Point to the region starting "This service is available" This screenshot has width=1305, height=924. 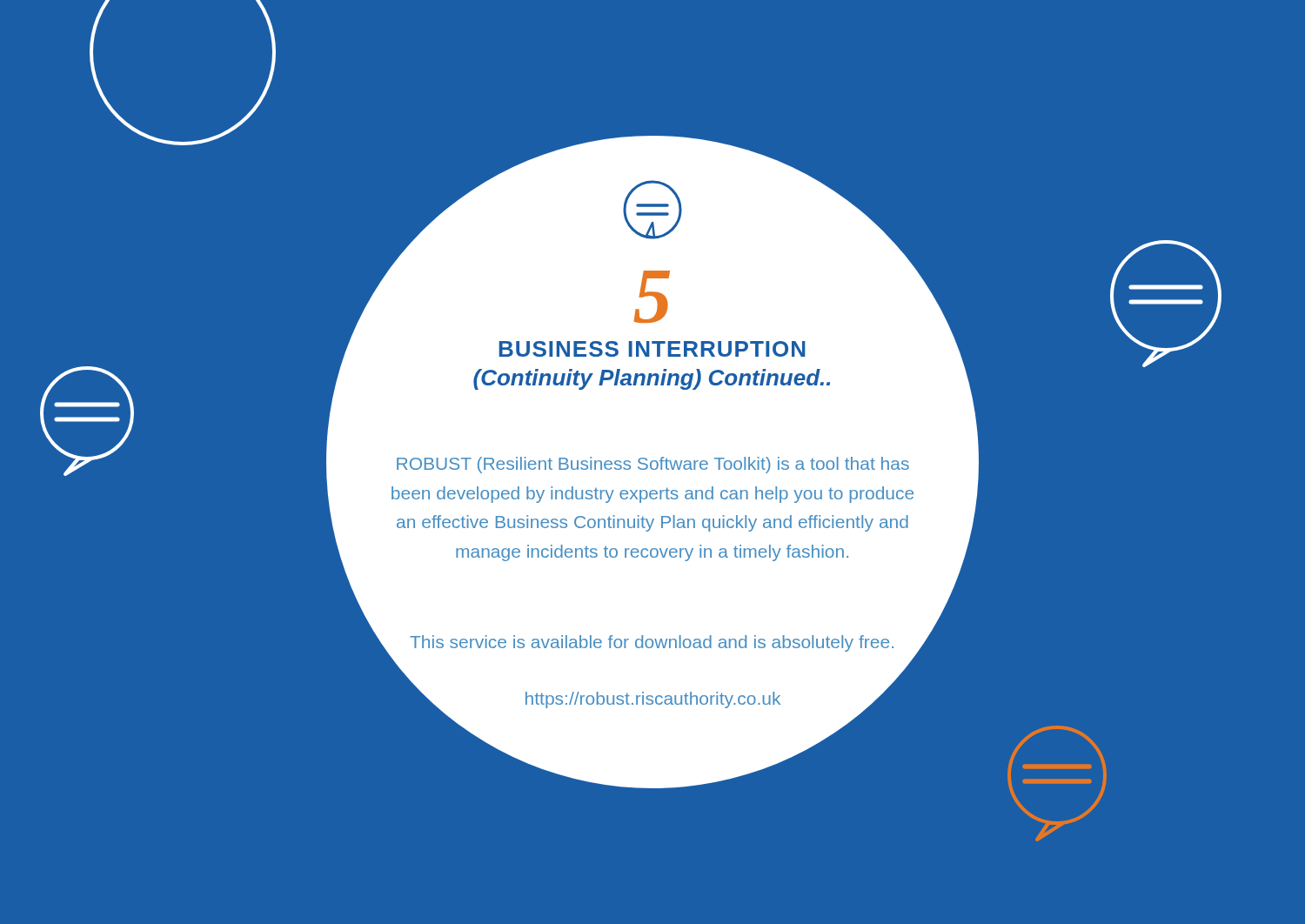pyautogui.click(x=652, y=642)
